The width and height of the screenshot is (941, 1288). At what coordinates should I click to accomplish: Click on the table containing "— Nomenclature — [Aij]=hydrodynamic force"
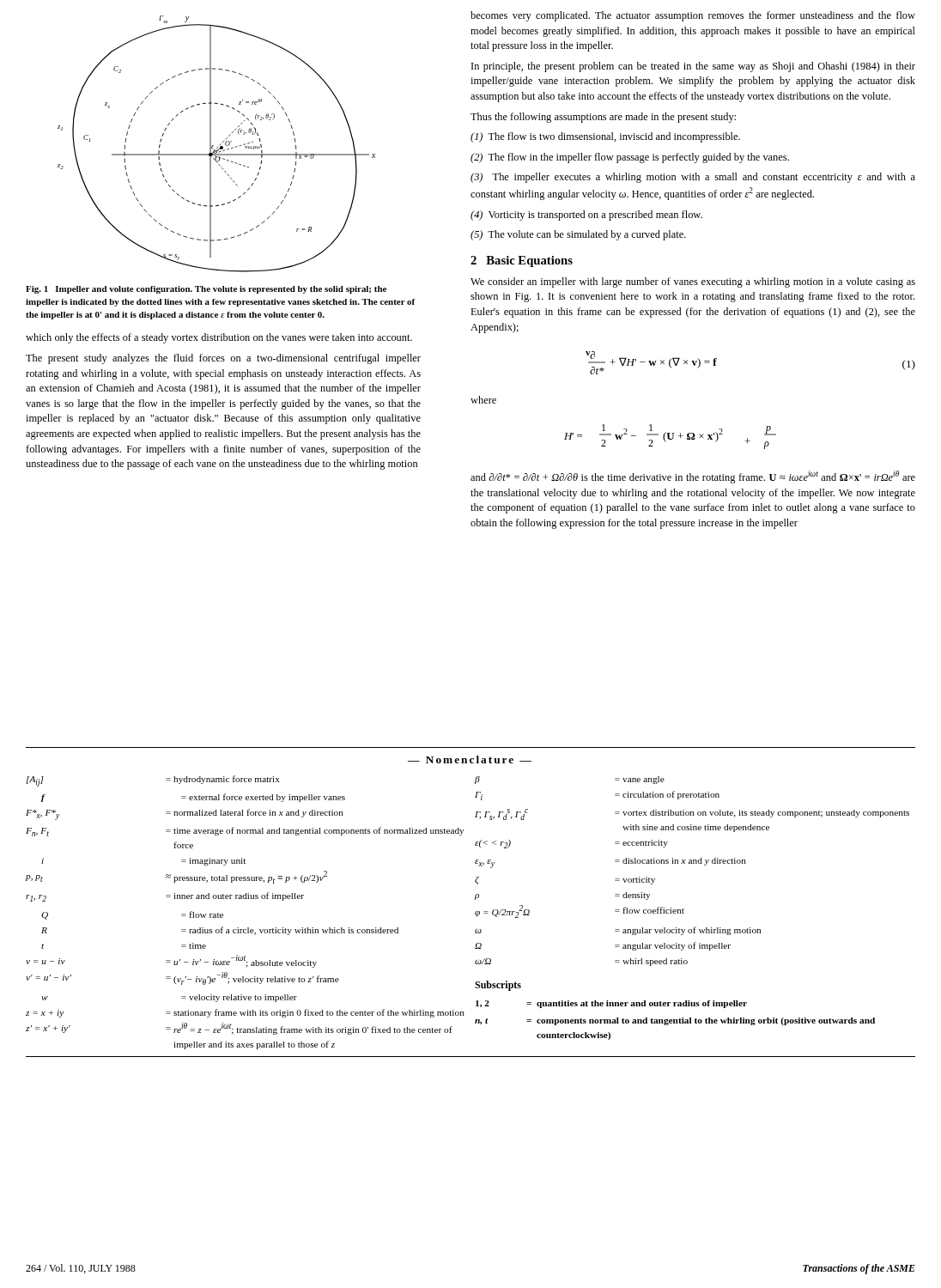click(x=470, y=902)
